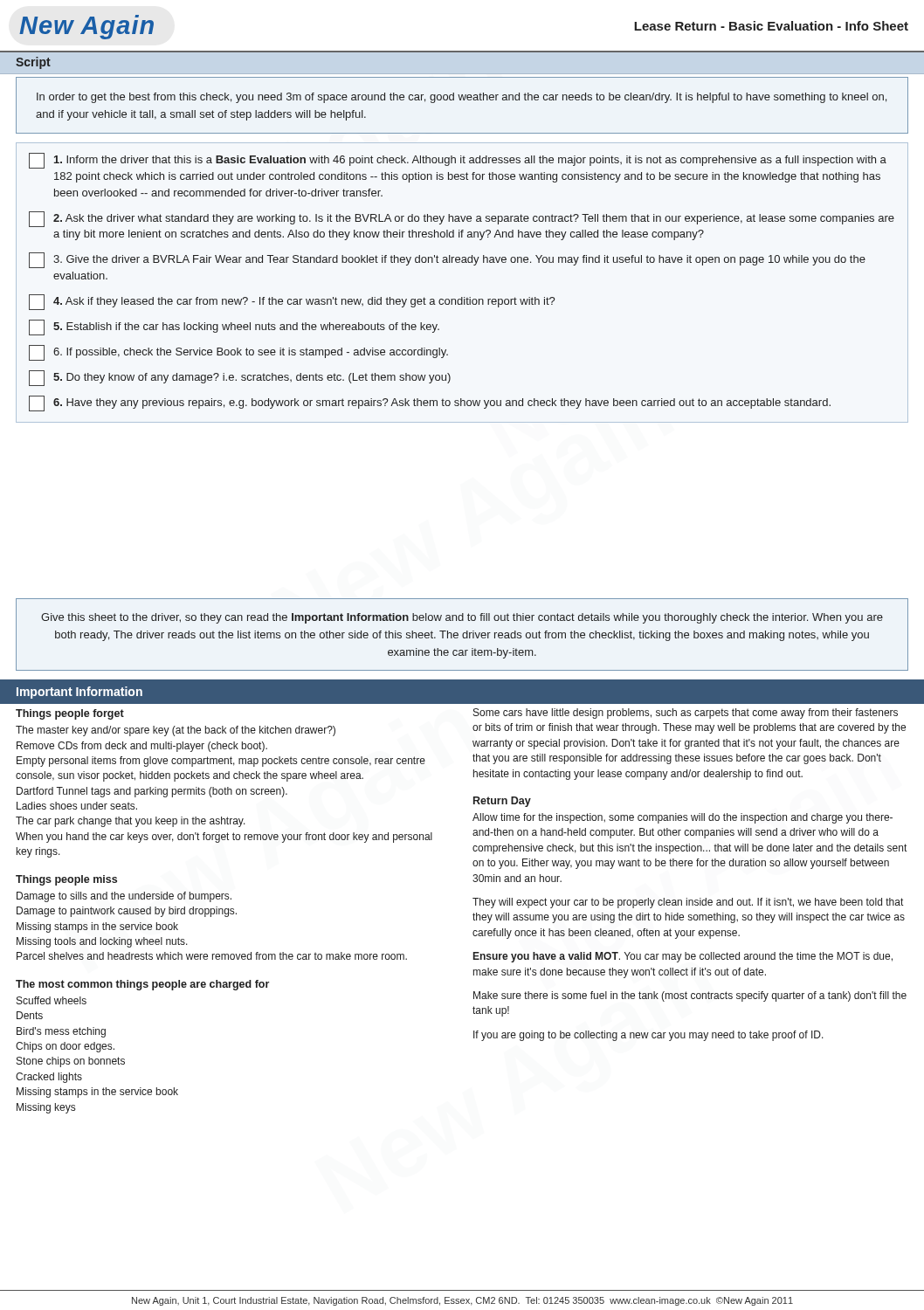Navigate to the passage starting "2. Ask the"
Viewport: 924px width, 1310px height.
[462, 227]
